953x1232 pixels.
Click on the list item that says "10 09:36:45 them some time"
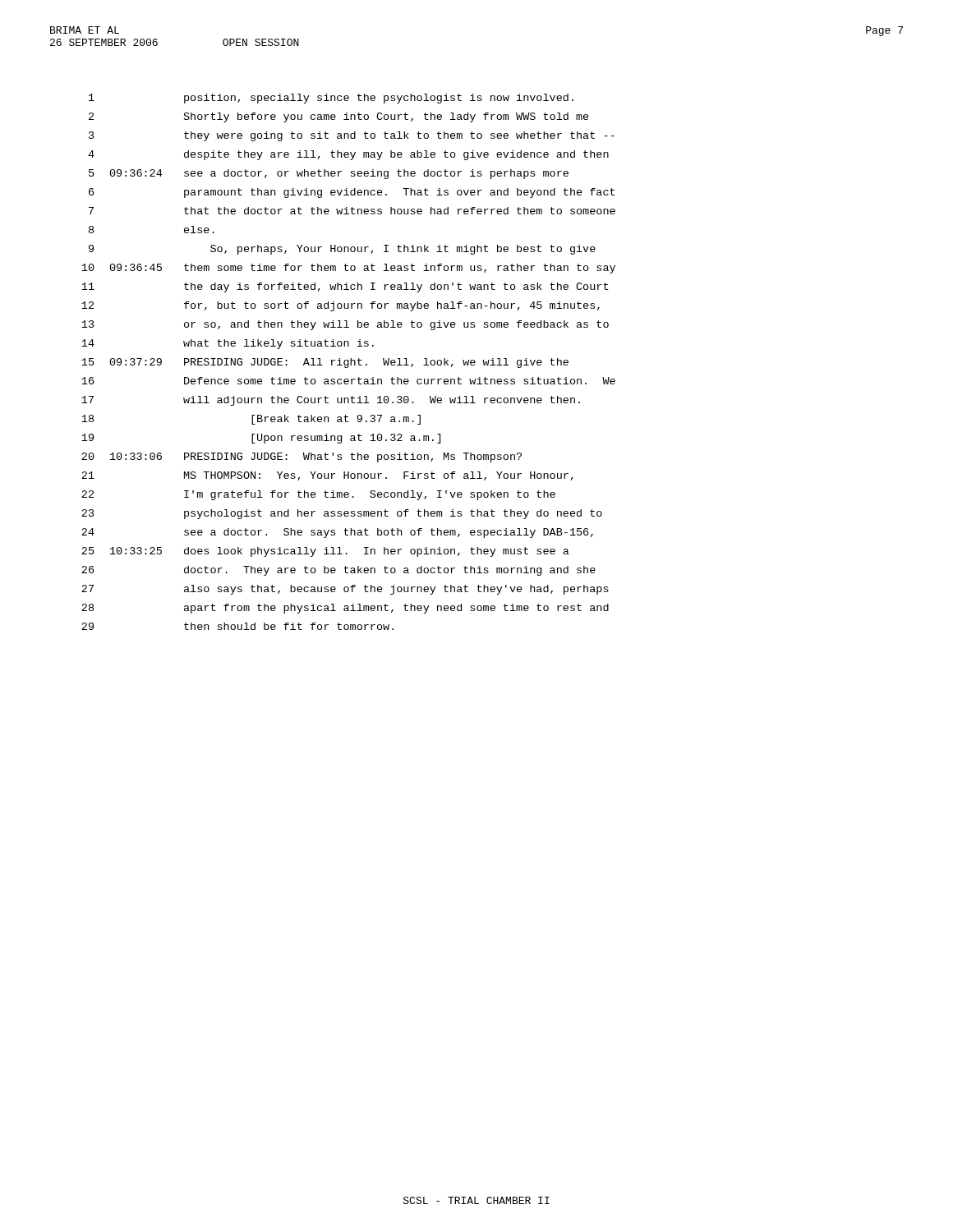pos(476,269)
